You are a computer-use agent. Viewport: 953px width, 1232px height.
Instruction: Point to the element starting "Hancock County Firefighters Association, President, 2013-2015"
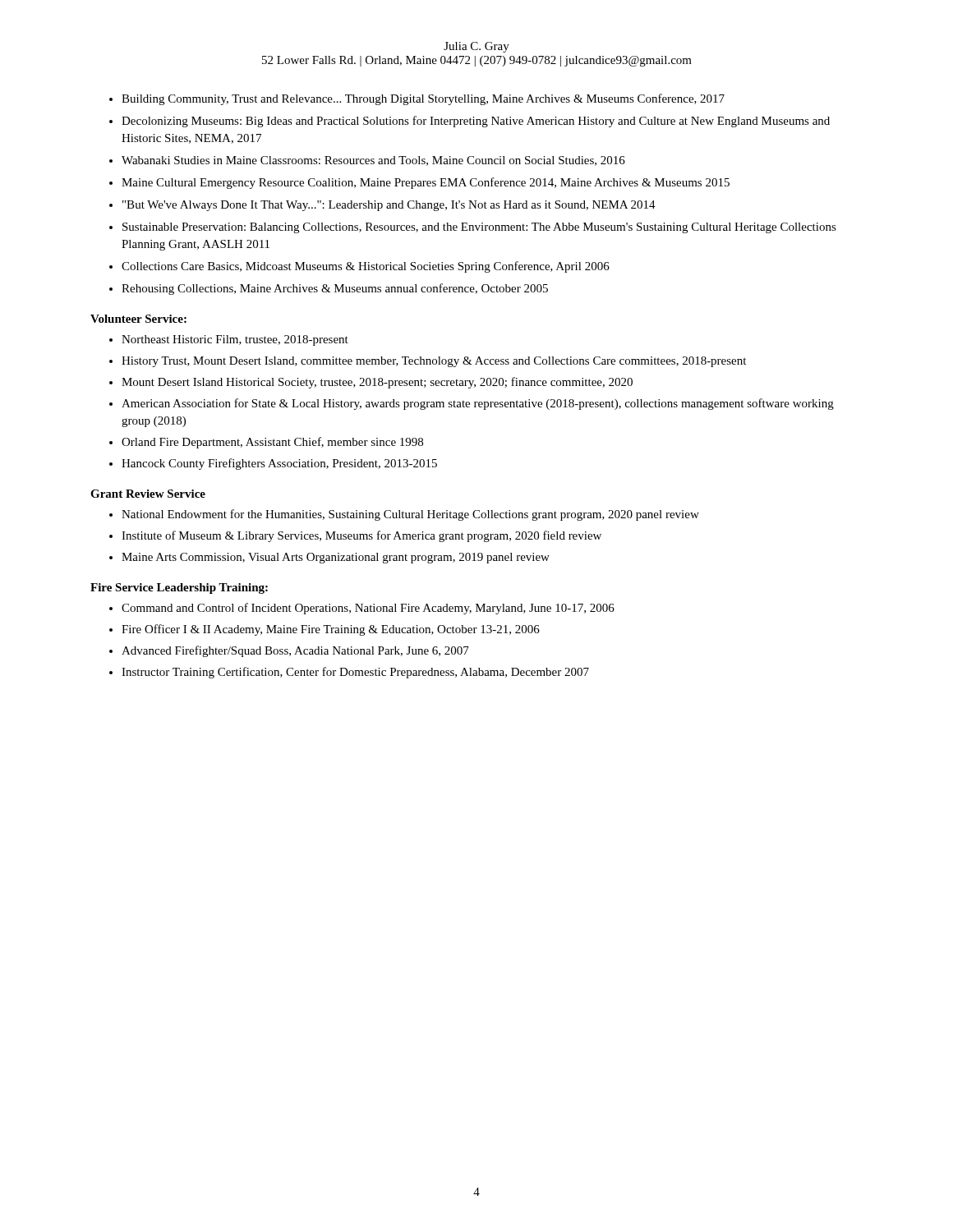point(280,463)
